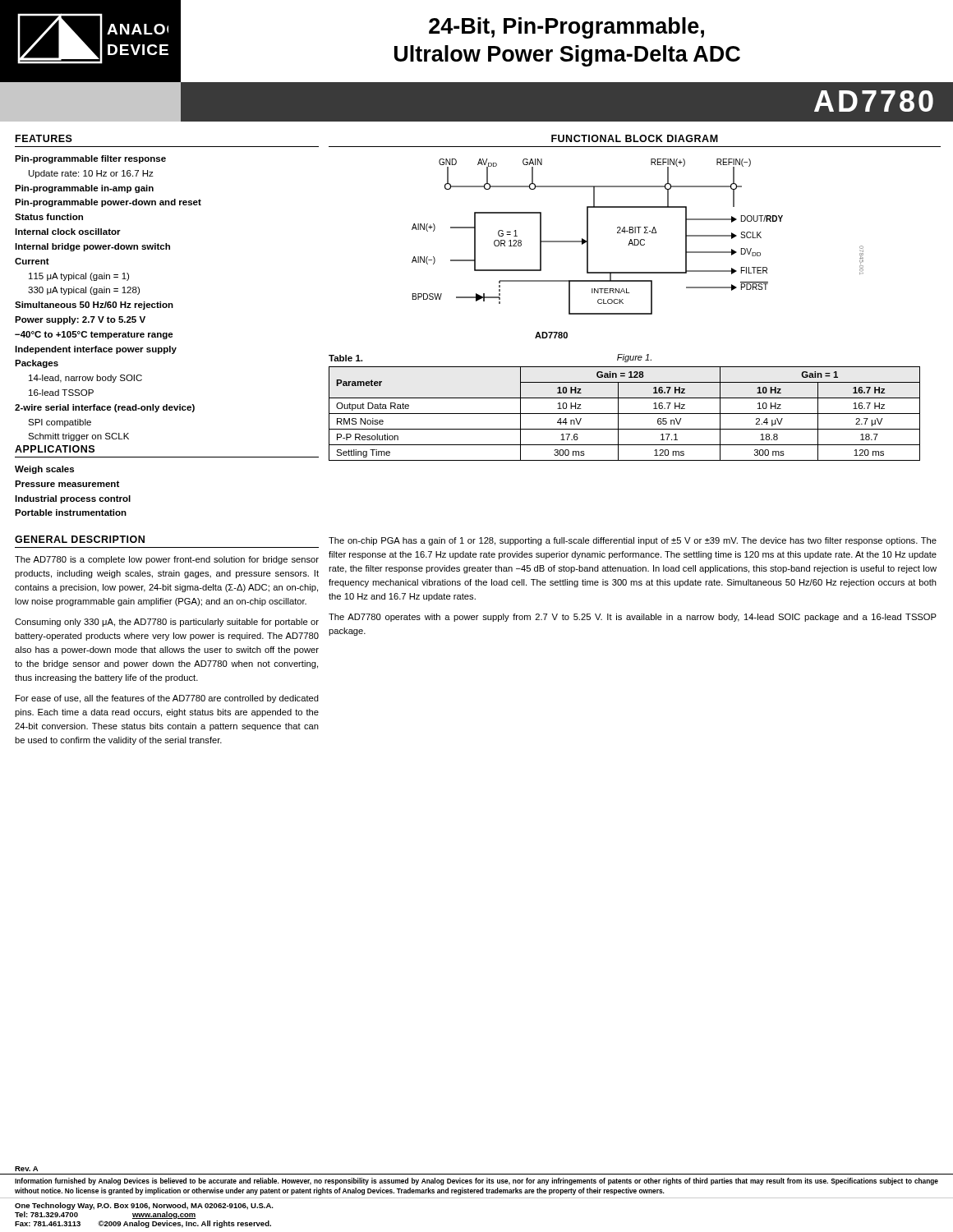Image resolution: width=953 pixels, height=1232 pixels.
Task: Where does it say "Status function"?
Action: point(49,217)
